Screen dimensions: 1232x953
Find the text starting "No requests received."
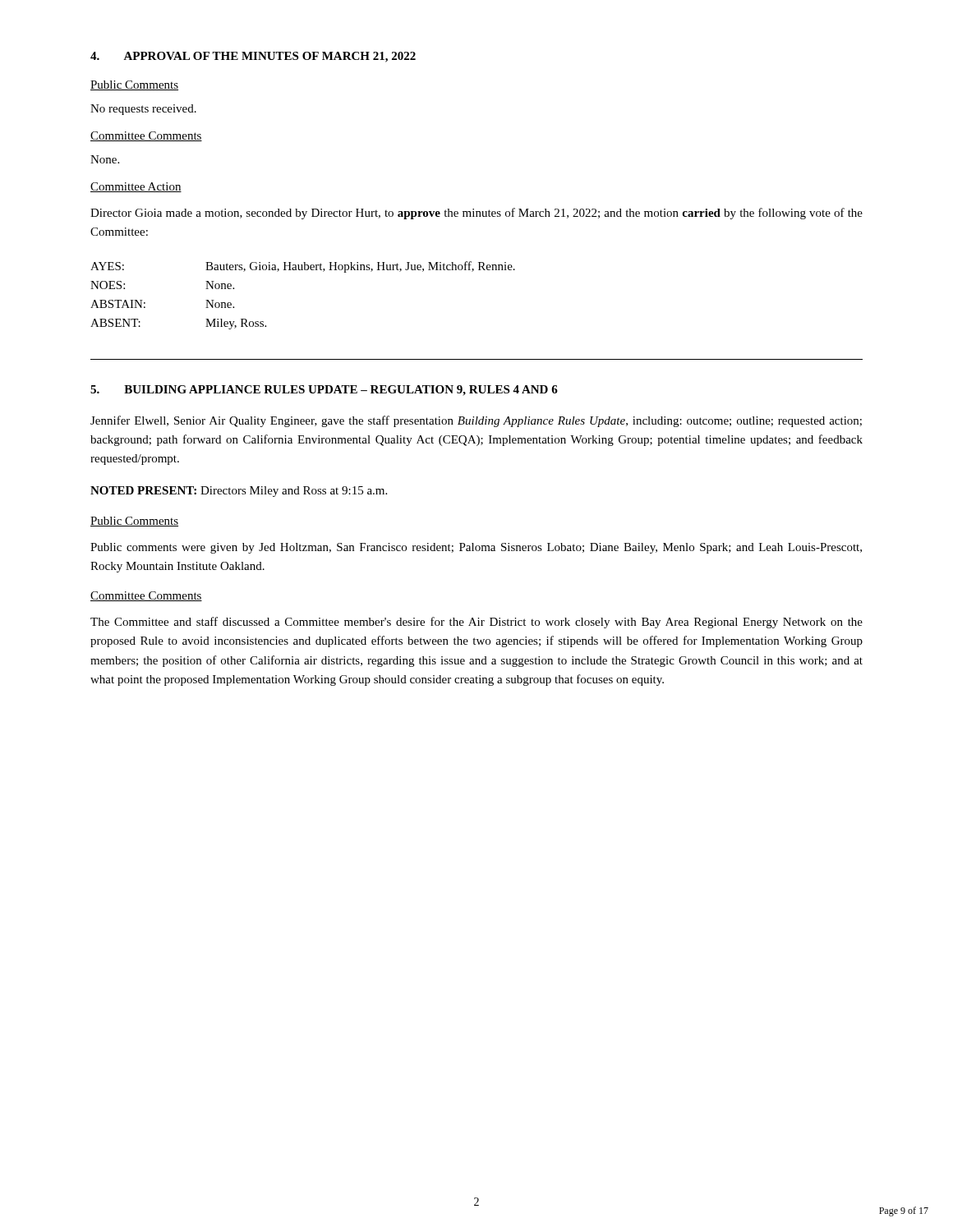(144, 108)
